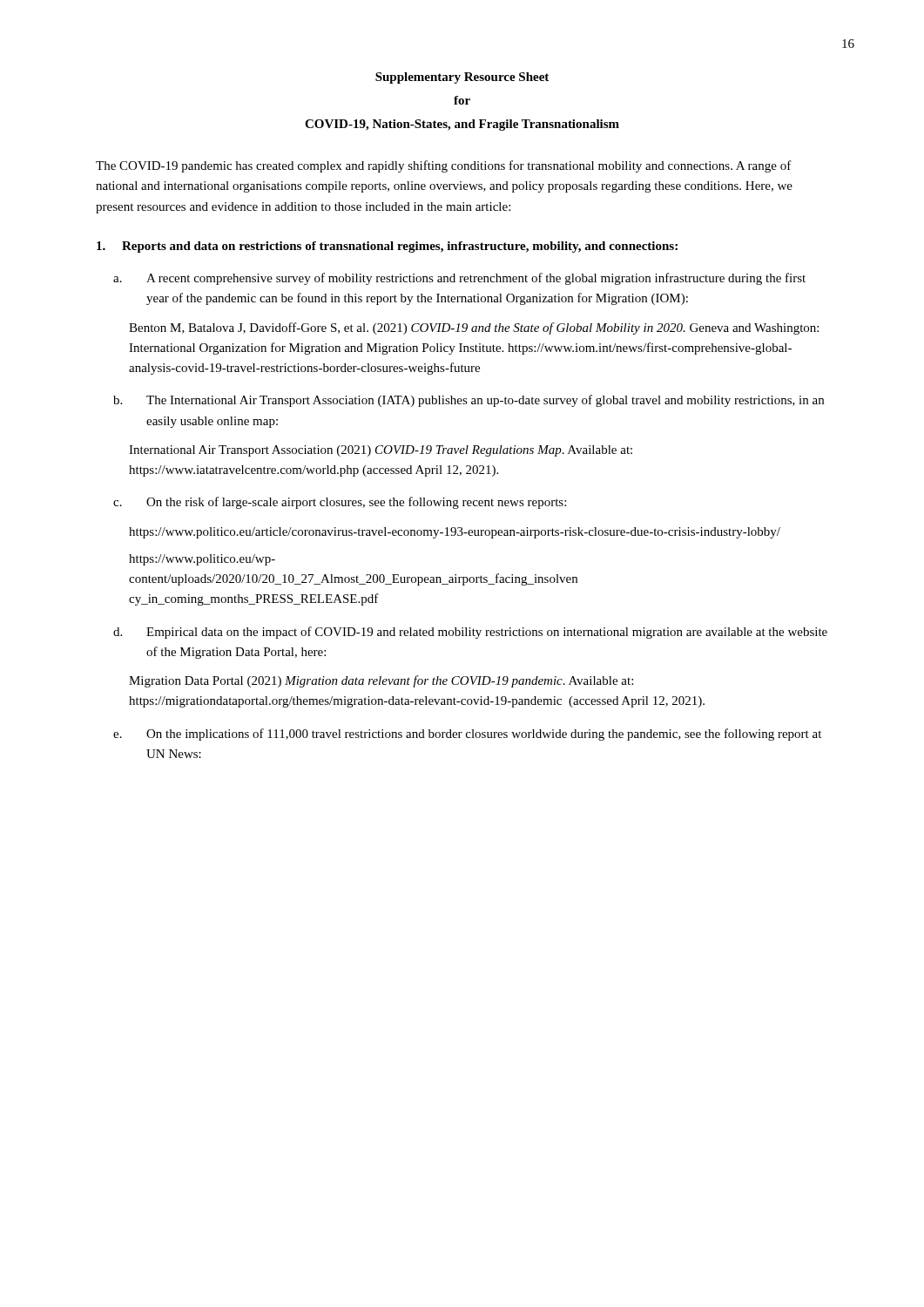Click on the passage starting "a. A recent"

point(462,323)
